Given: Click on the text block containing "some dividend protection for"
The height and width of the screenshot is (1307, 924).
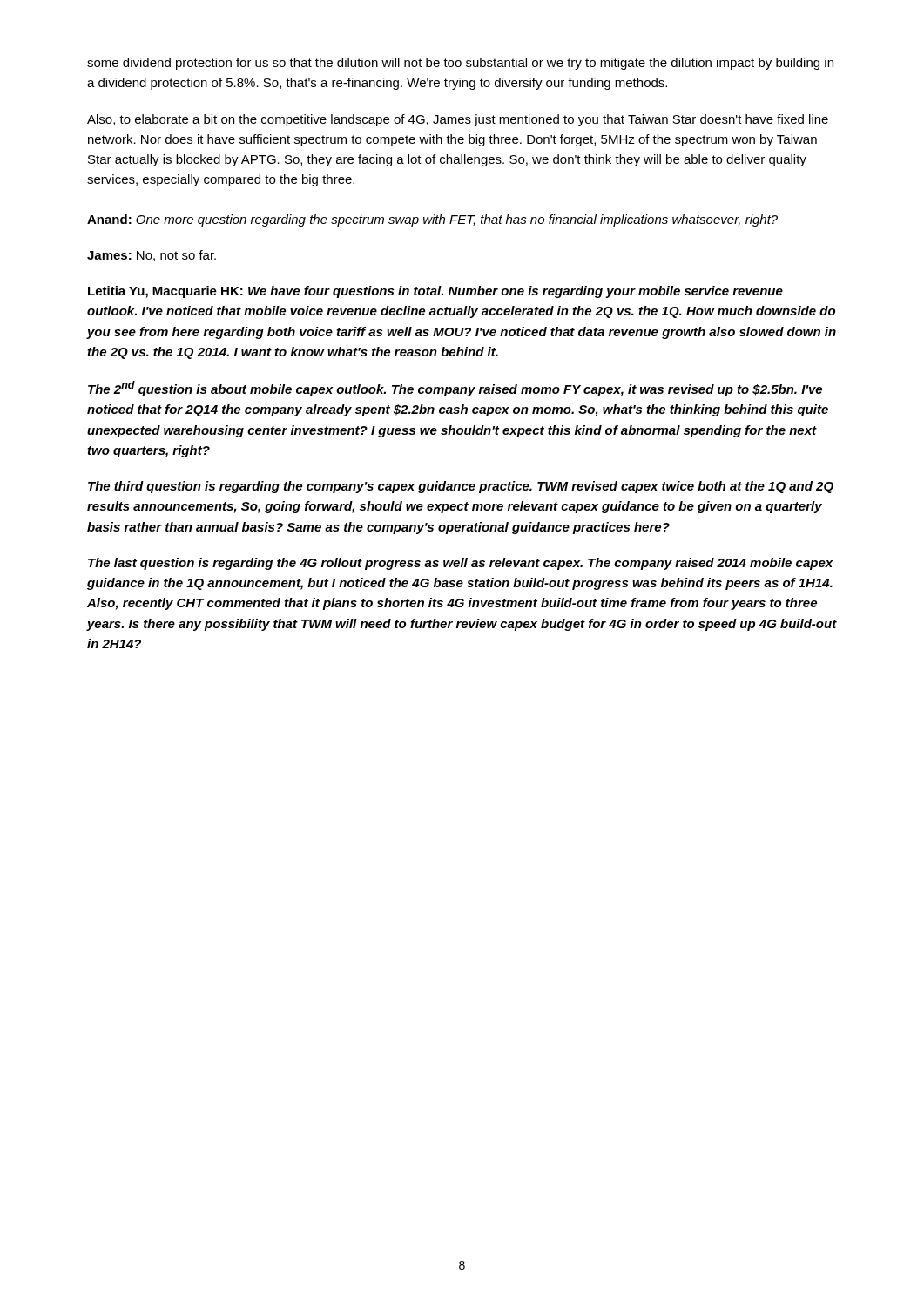Looking at the screenshot, I should pyautogui.click(x=462, y=73).
